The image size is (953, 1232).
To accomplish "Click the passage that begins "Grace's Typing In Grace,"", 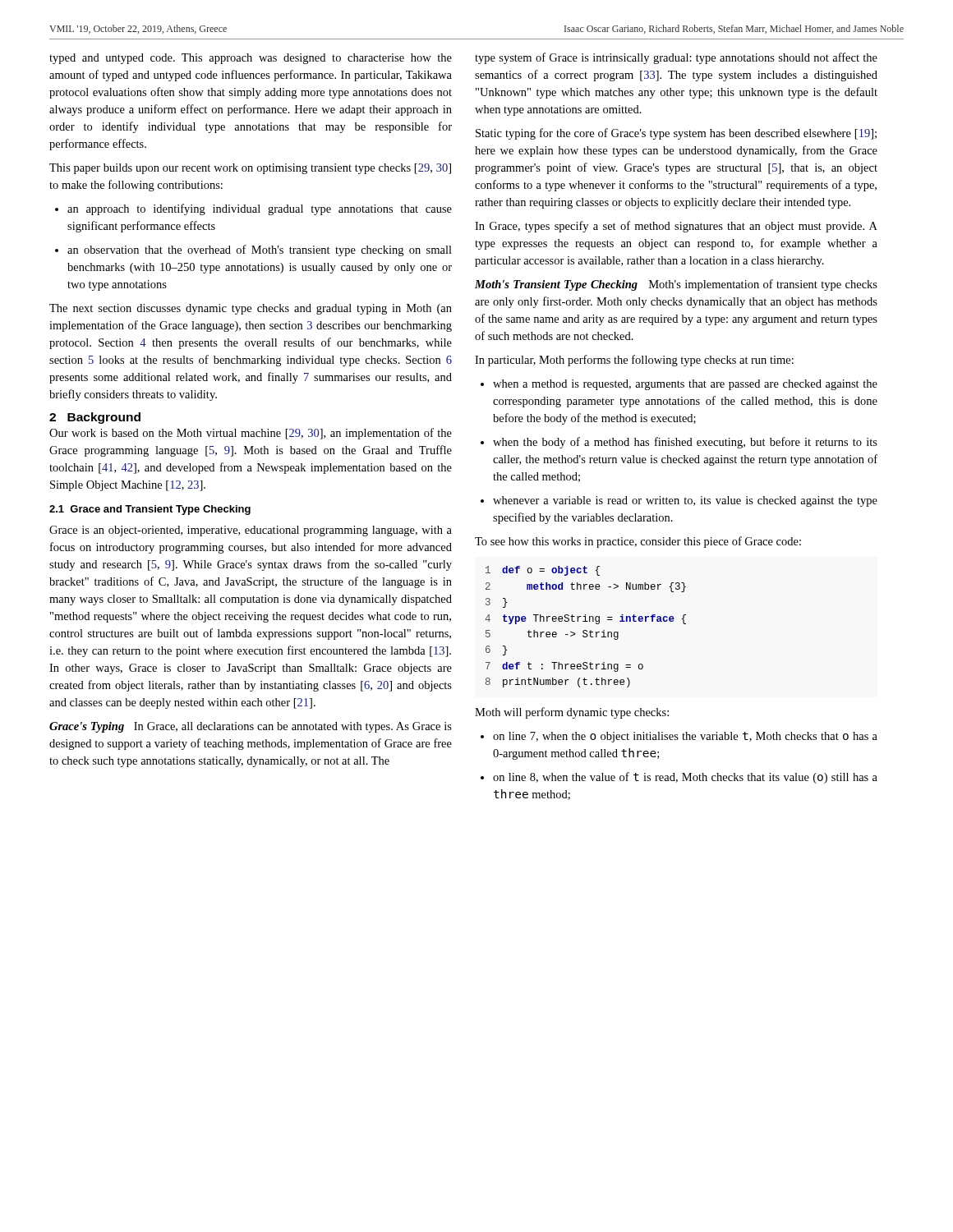I will tap(251, 744).
